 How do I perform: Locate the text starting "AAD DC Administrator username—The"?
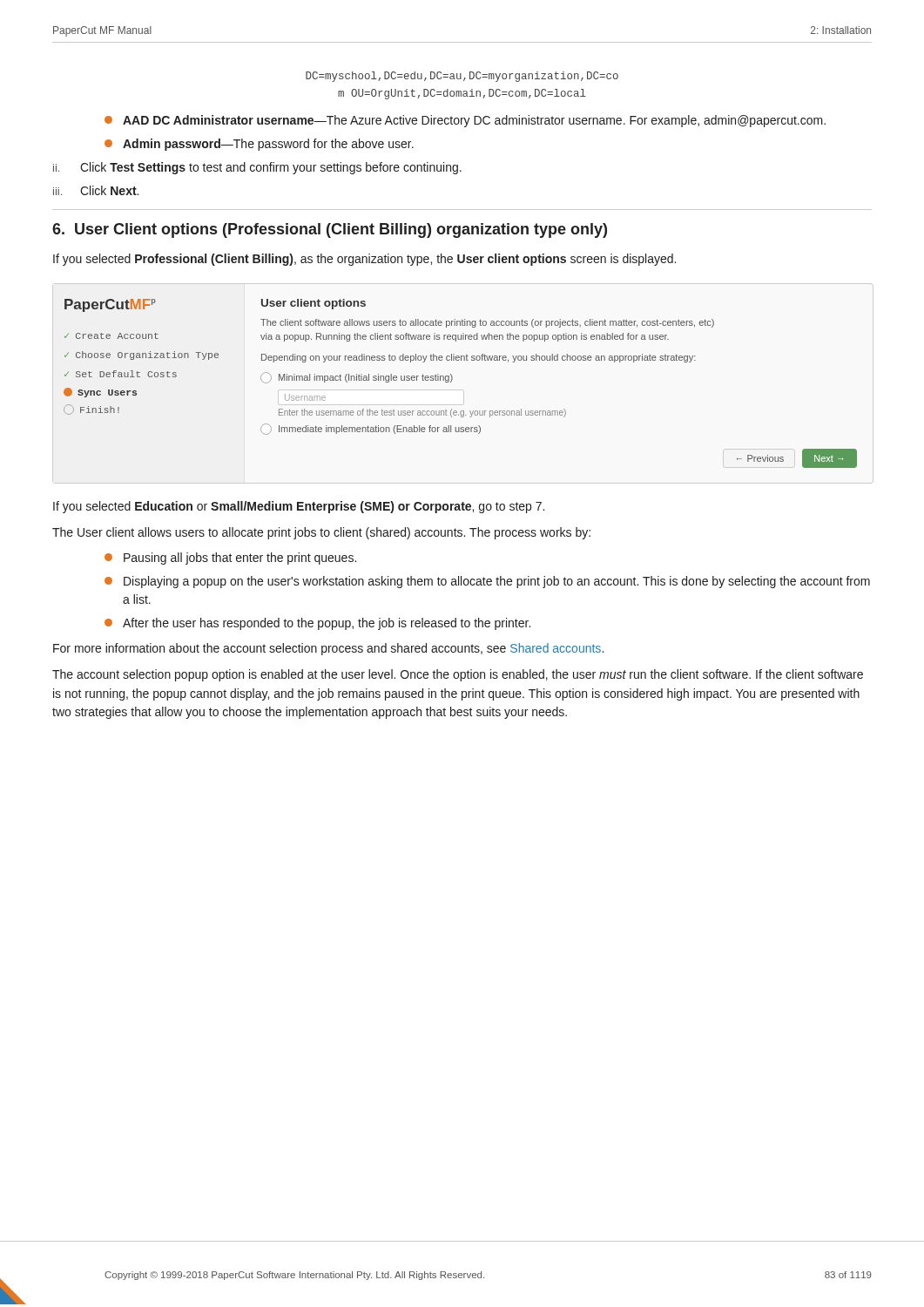466,121
